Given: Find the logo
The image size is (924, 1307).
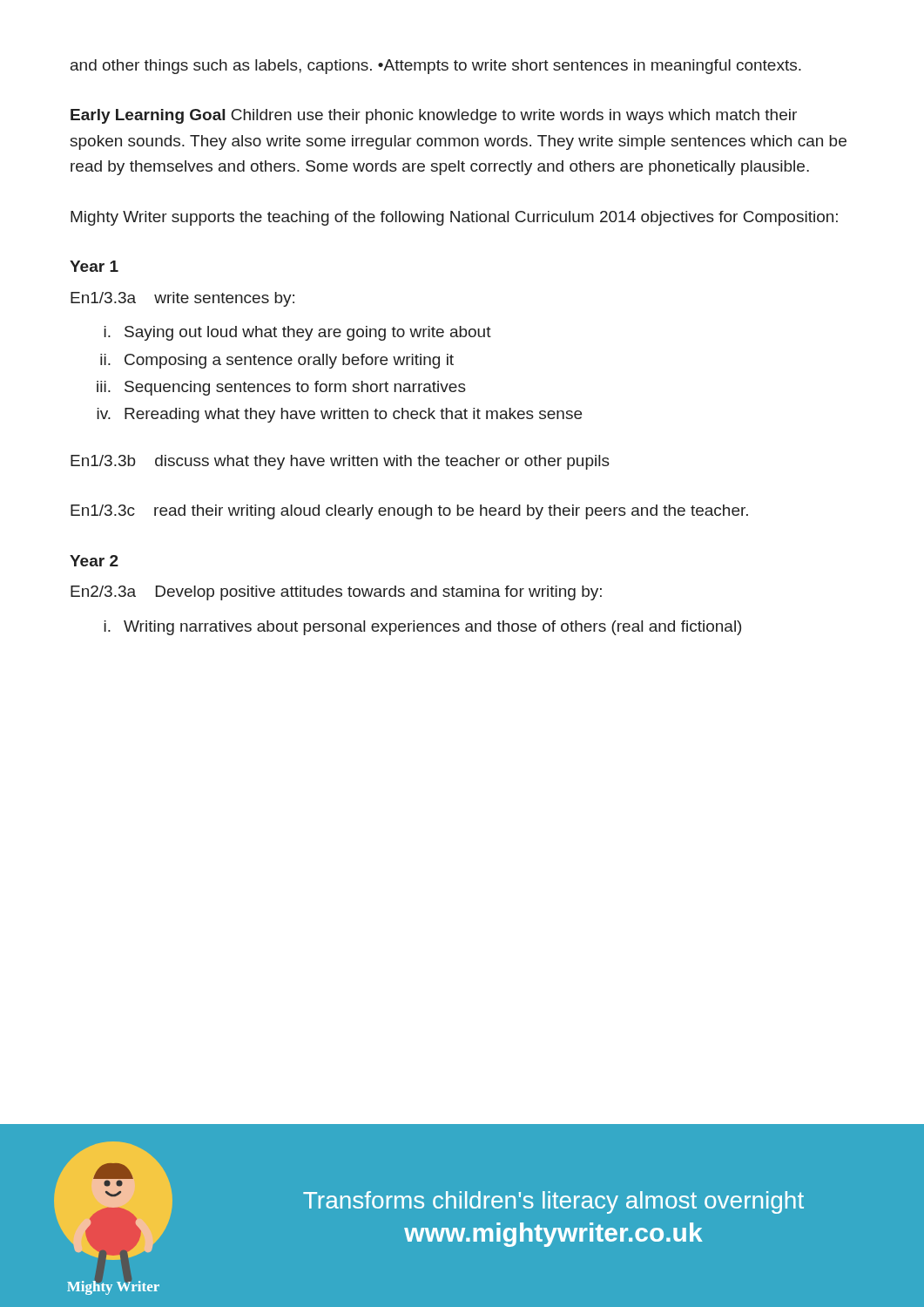Looking at the screenshot, I should tap(113, 1216).
